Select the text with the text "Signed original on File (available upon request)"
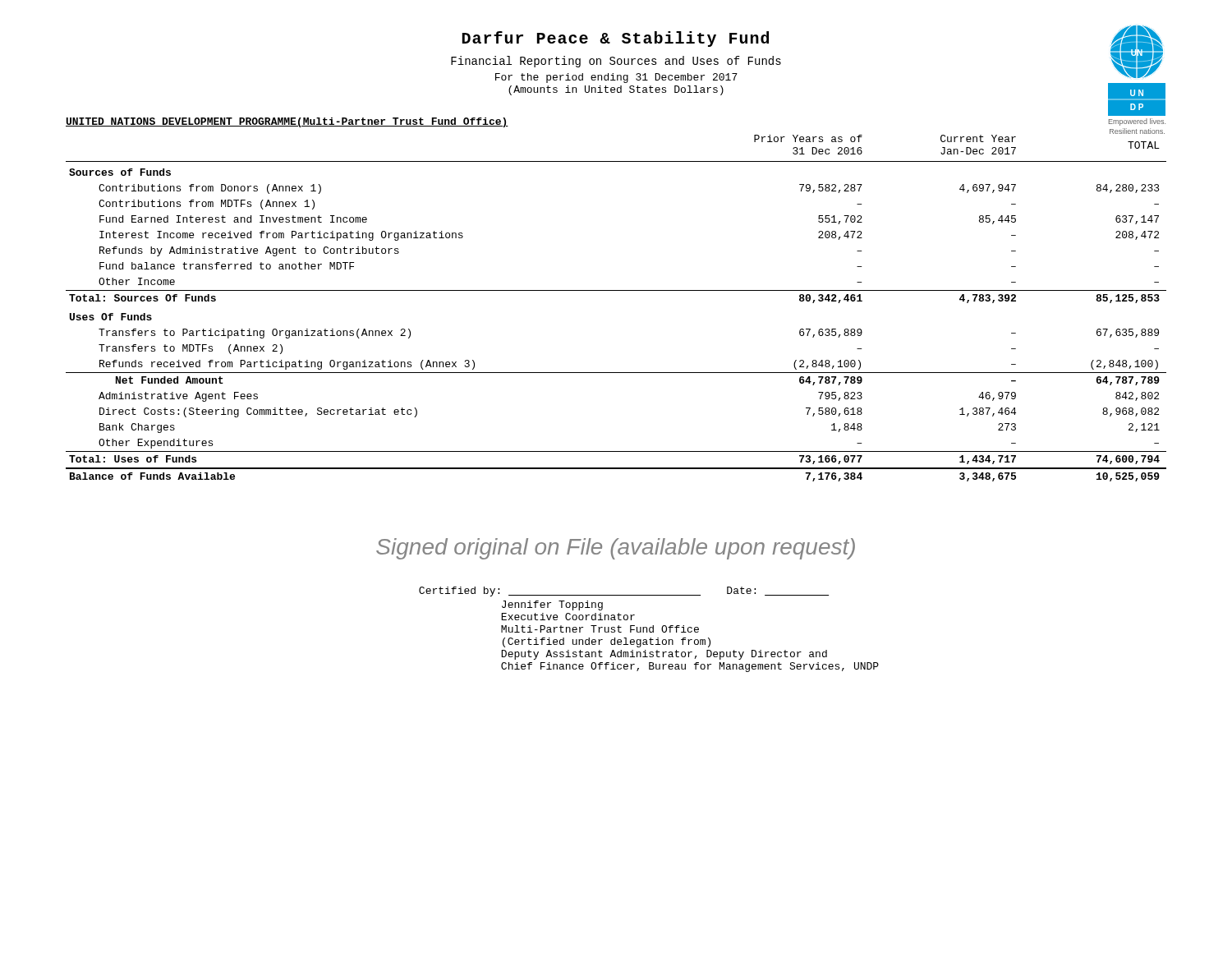This screenshot has width=1232, height=953. coord(616,547)
